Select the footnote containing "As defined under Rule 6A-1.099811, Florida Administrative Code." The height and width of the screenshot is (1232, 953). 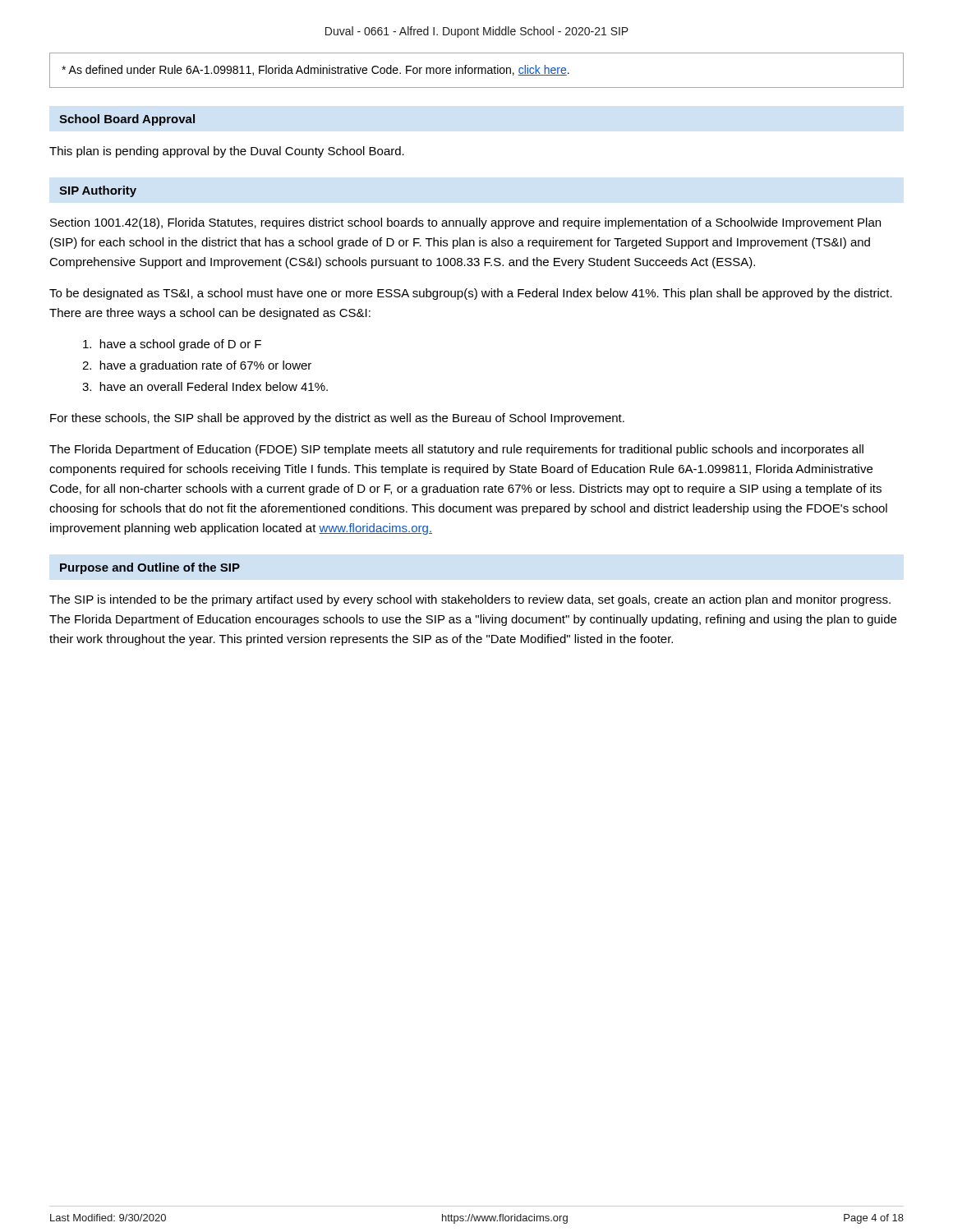316,70
